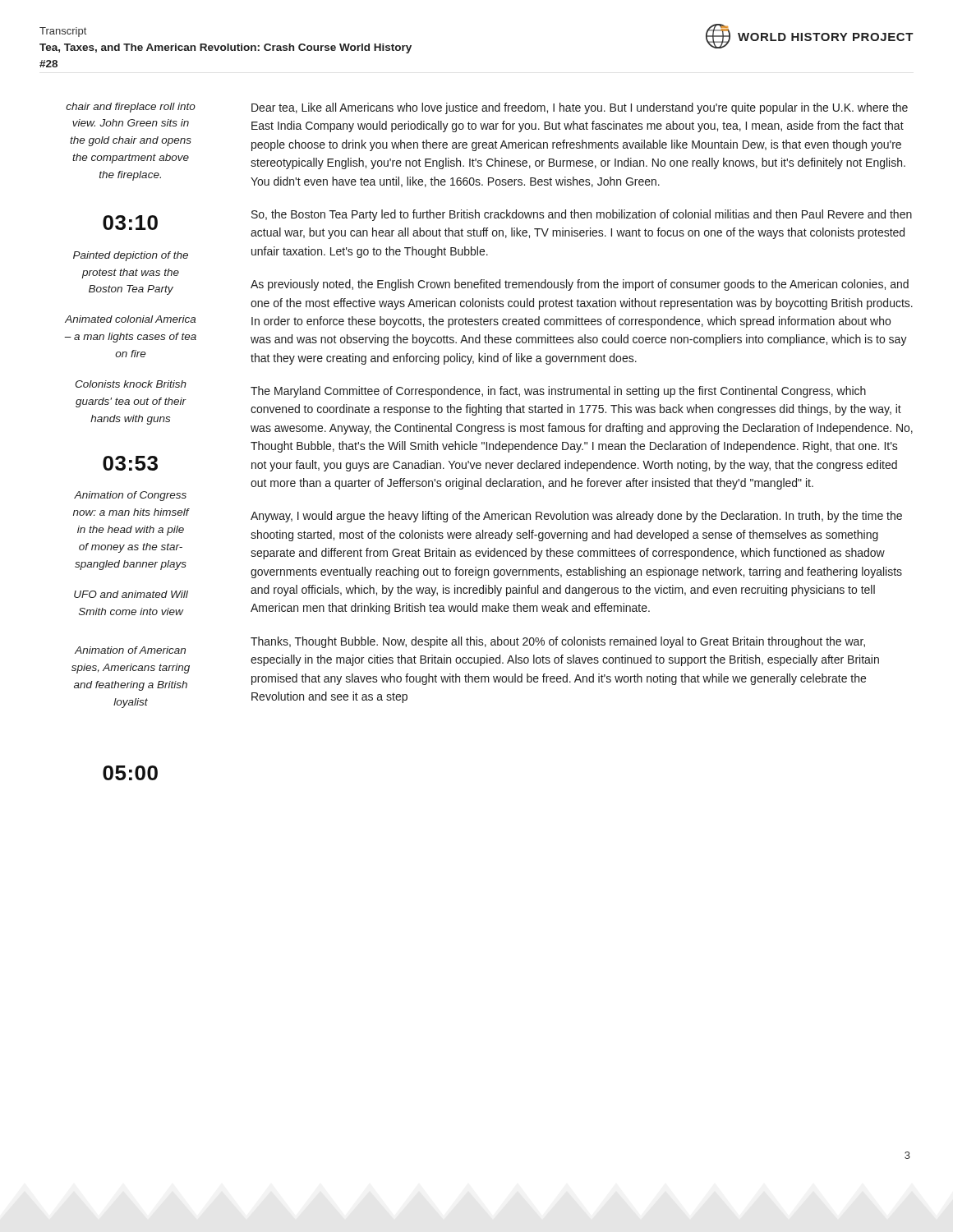Click the passage that begins "Colonists knock Britishguards' tea out of"
953x1232 pixels.
[x=131, y=402]
